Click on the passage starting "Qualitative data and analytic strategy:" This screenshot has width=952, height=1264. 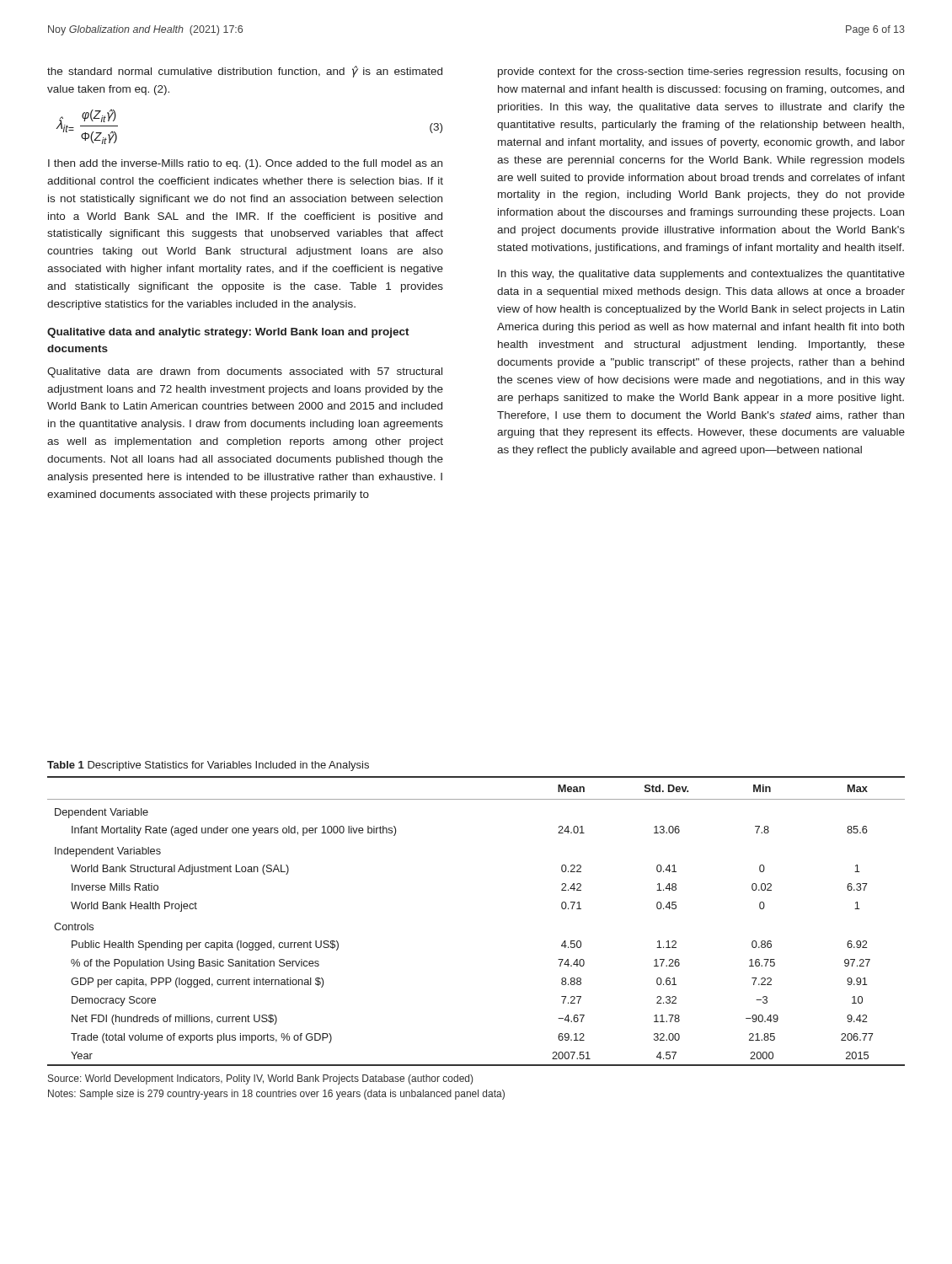click(228, 340)
